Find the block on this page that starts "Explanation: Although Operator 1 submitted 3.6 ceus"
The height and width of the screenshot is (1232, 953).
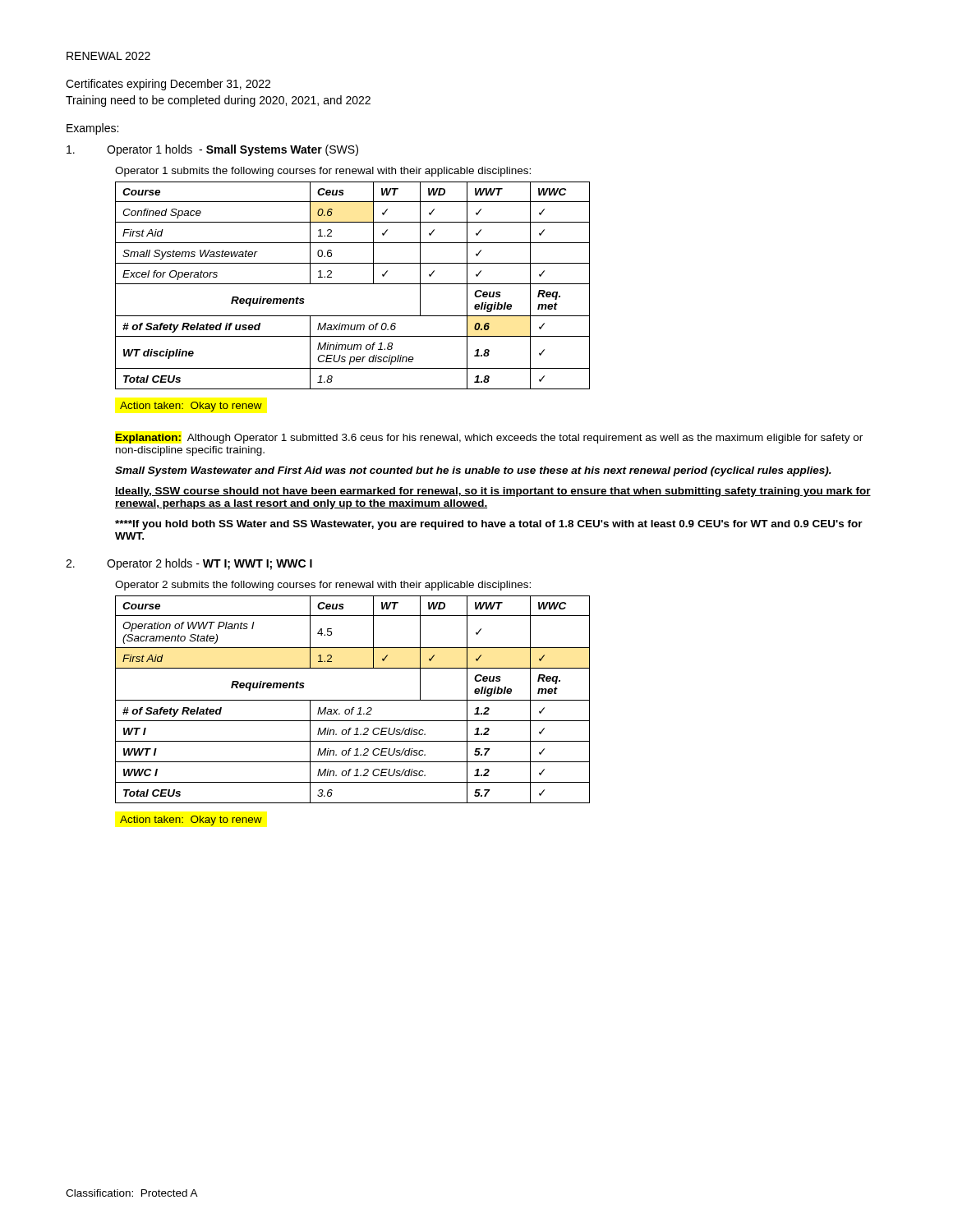489,444
